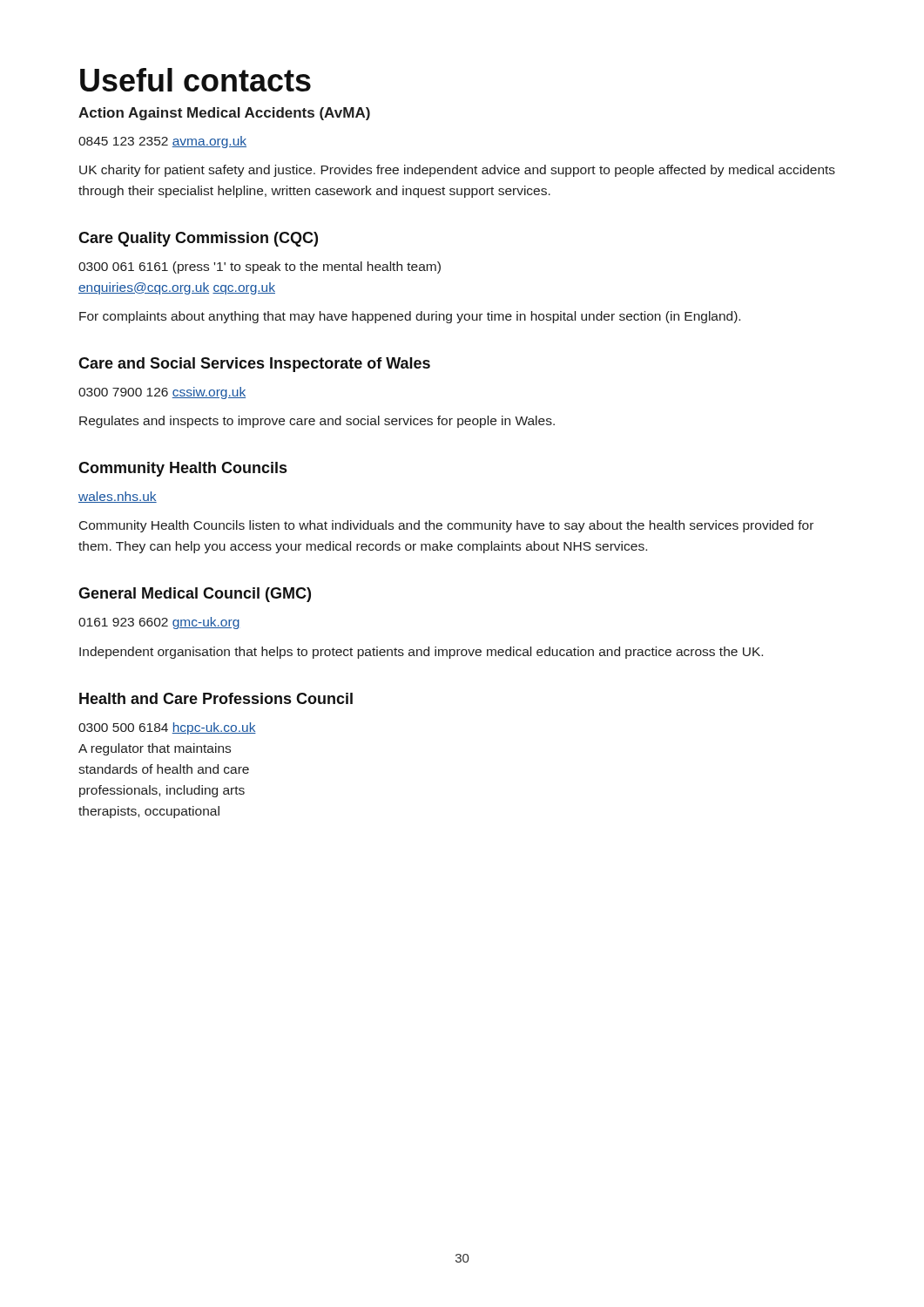Click on the region starting "Care Quality Commission"
This screenshot has height=1307, width=924.
[199, 238]
